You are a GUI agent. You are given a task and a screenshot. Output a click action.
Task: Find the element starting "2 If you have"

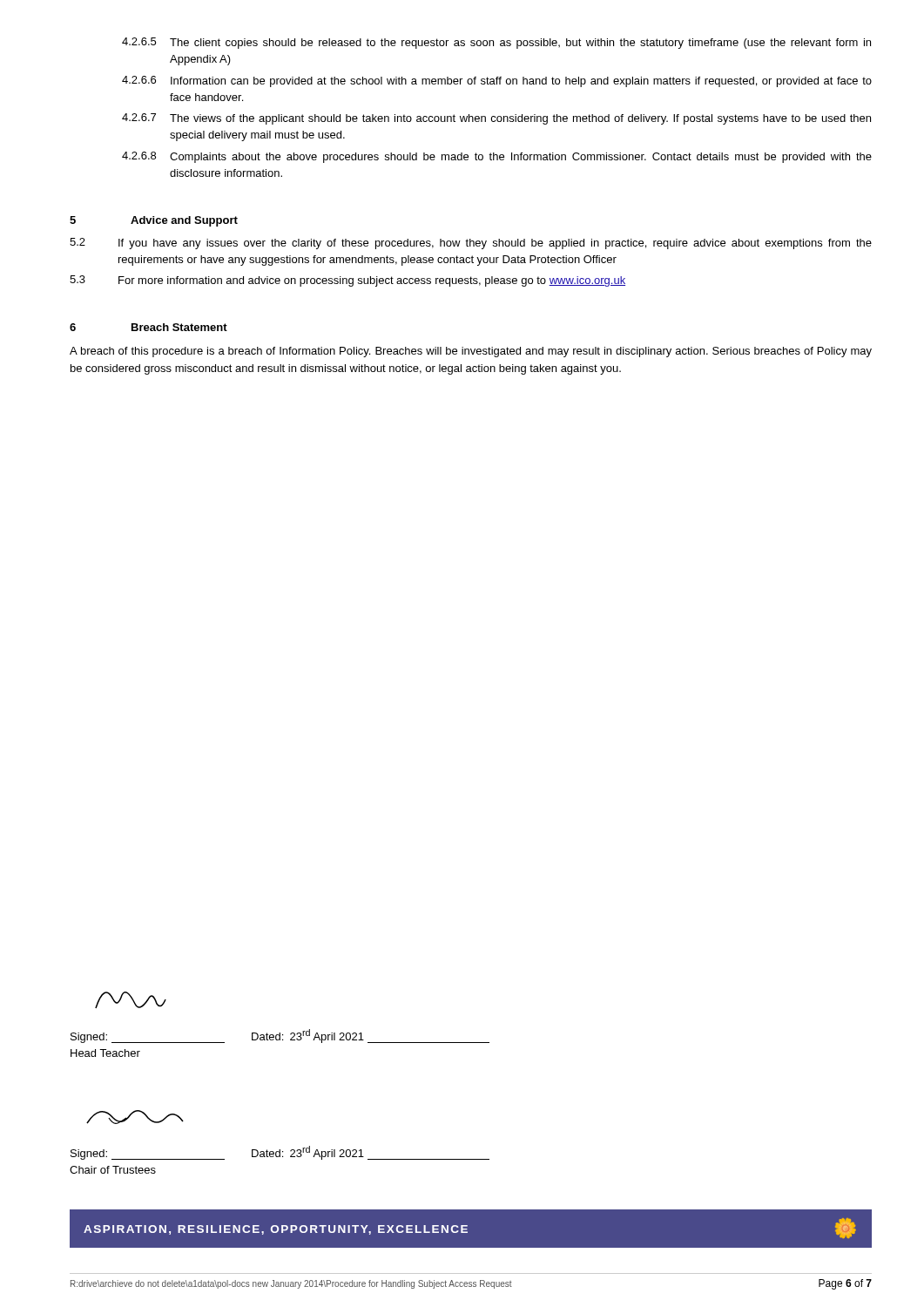point(471,251)
